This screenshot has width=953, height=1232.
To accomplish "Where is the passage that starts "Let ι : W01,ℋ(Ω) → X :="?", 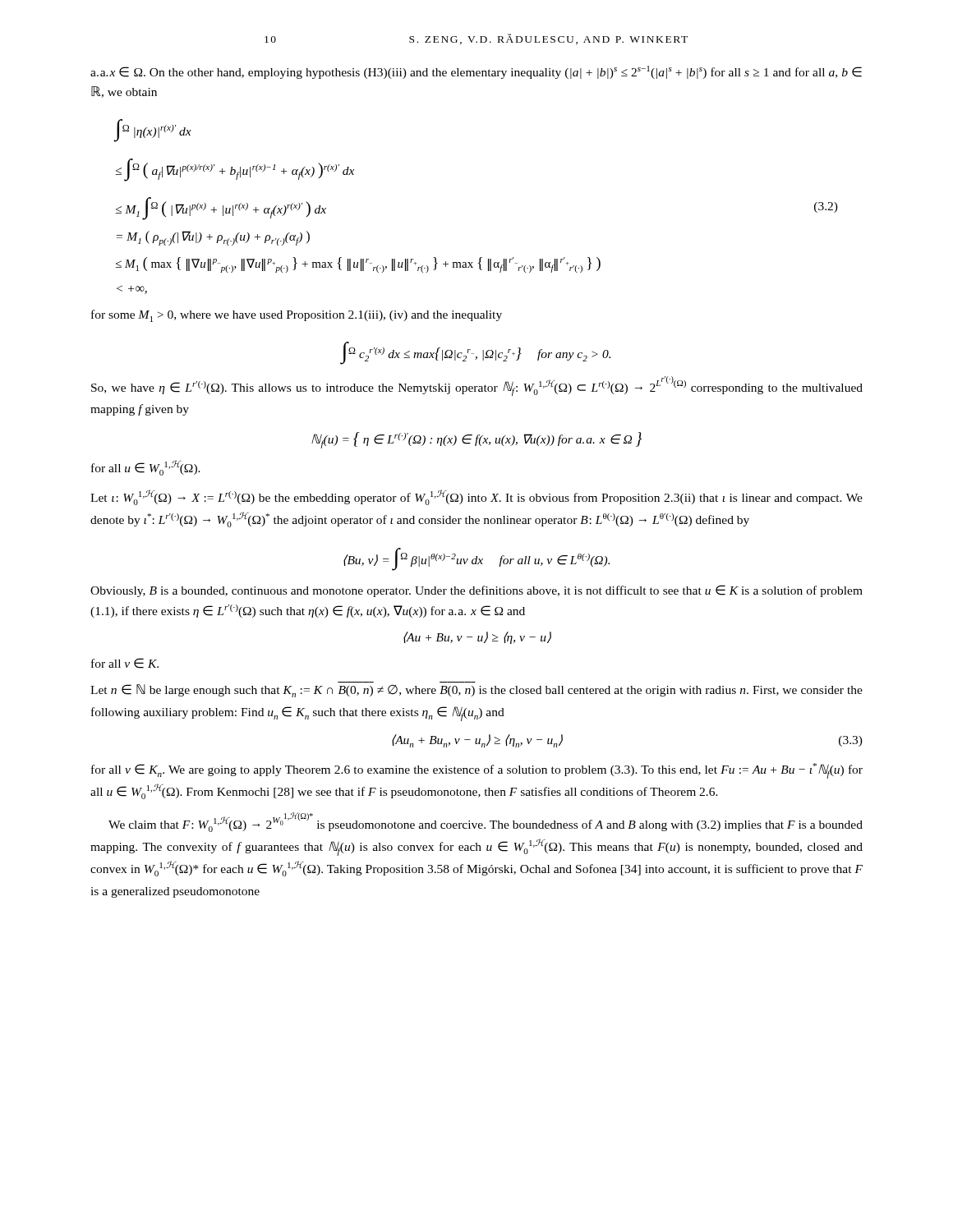I will (x=476, y=509).
